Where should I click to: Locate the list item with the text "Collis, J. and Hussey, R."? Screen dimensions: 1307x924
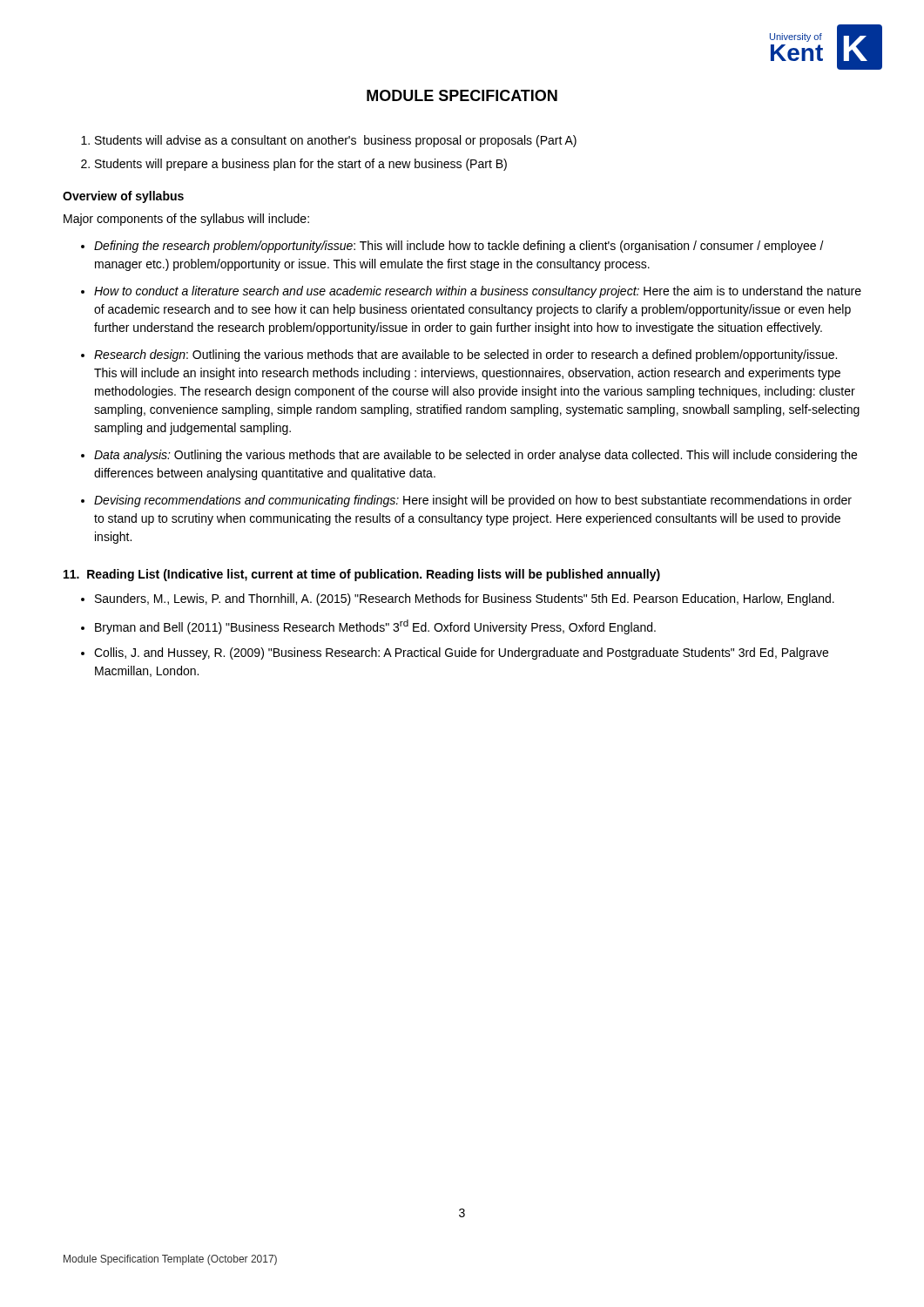(x=462, y=661)
